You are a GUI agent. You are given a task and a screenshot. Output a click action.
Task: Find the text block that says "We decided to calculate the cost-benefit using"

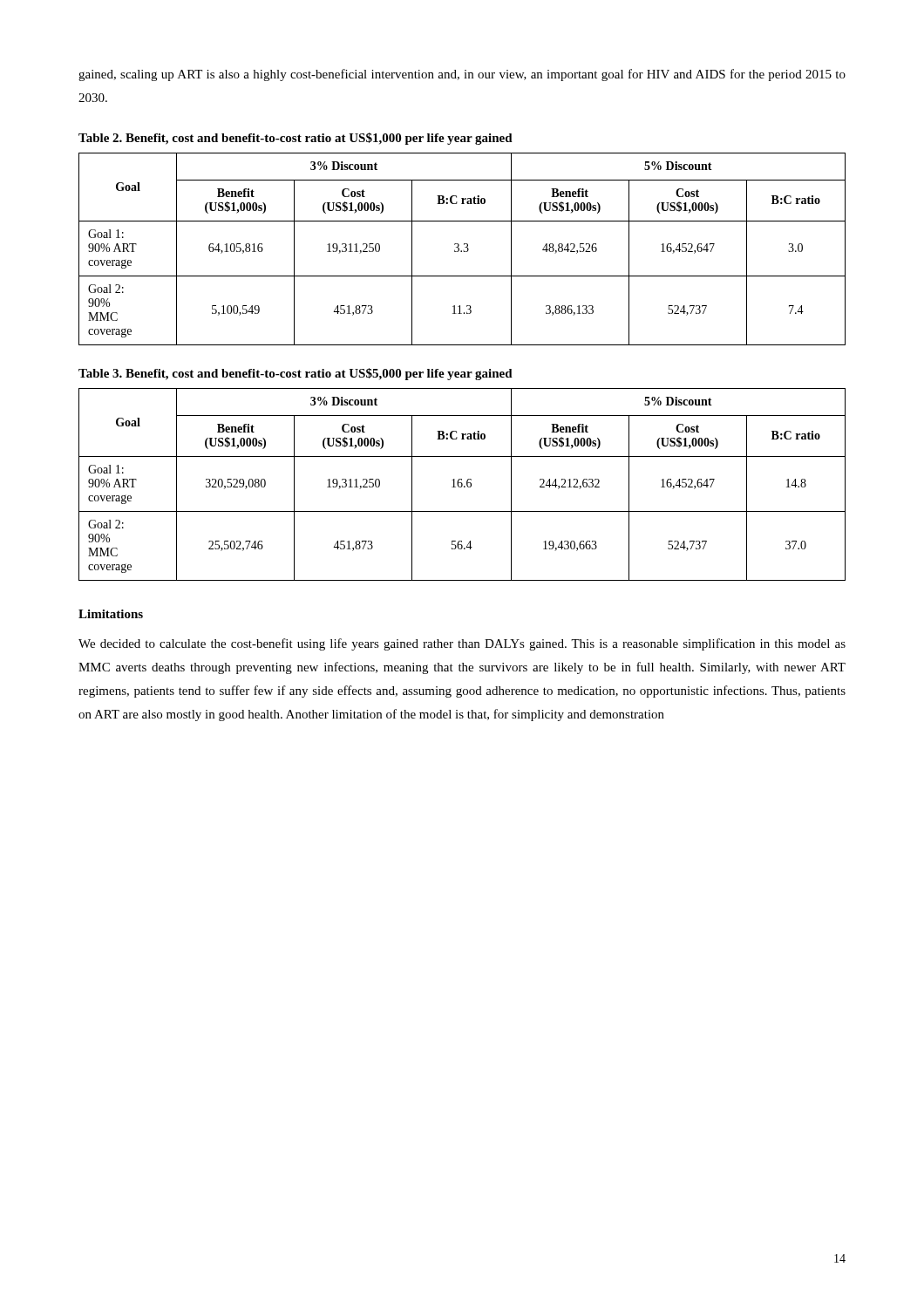[x=462, y=679]
